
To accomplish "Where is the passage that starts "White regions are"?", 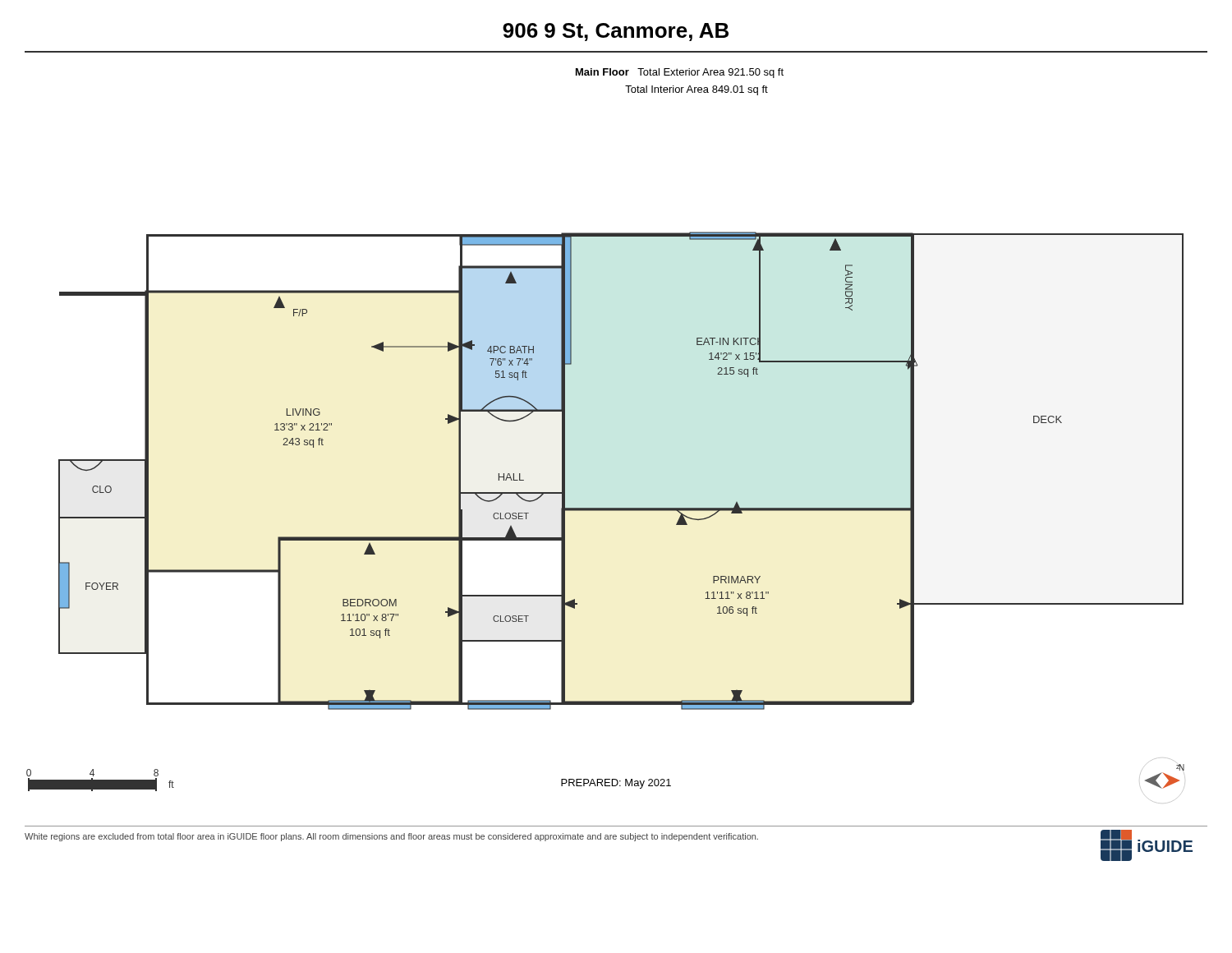I will click(x=392, y=836).
